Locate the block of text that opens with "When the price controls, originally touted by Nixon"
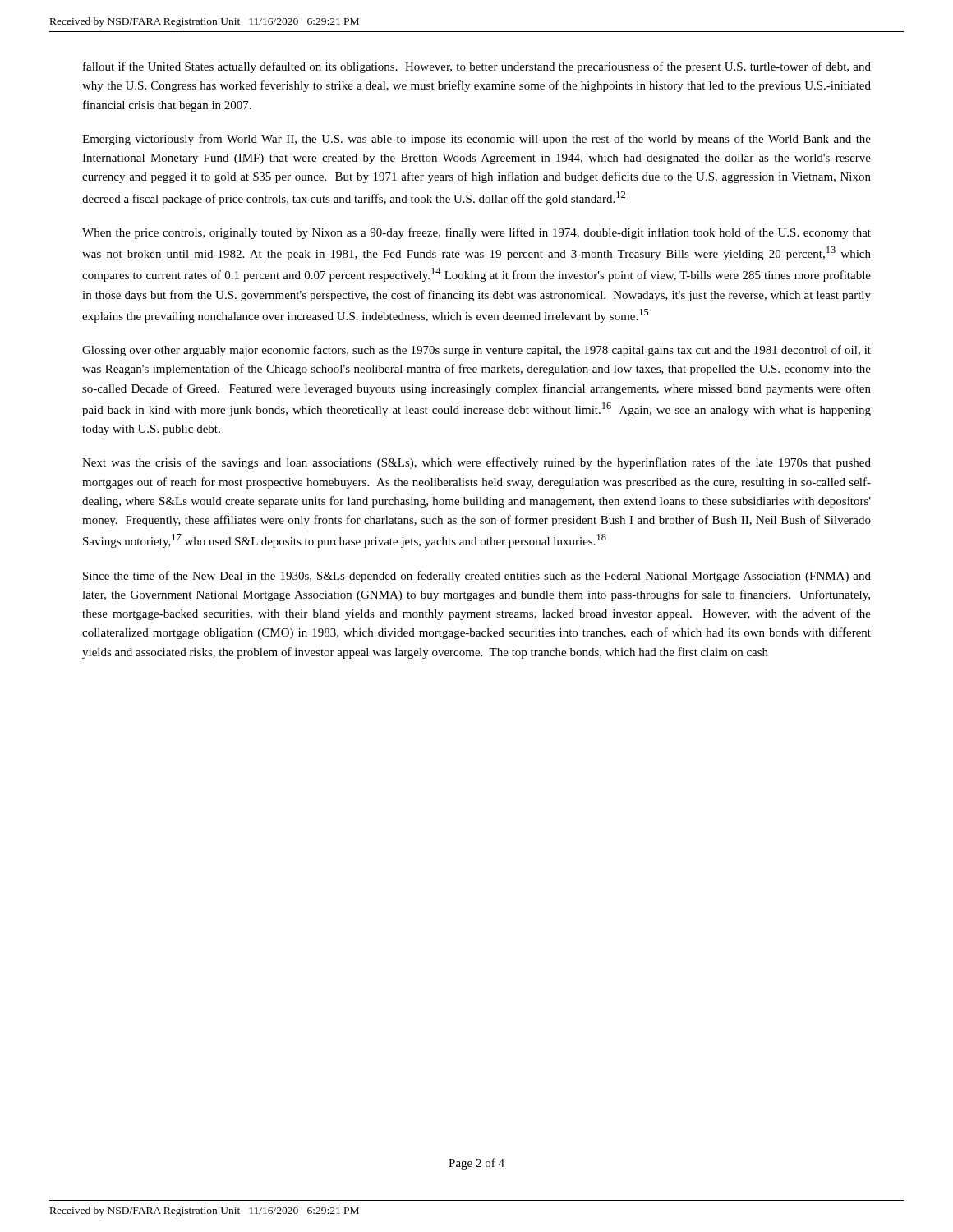This screenshot has height=1232, width=953. 476,274
